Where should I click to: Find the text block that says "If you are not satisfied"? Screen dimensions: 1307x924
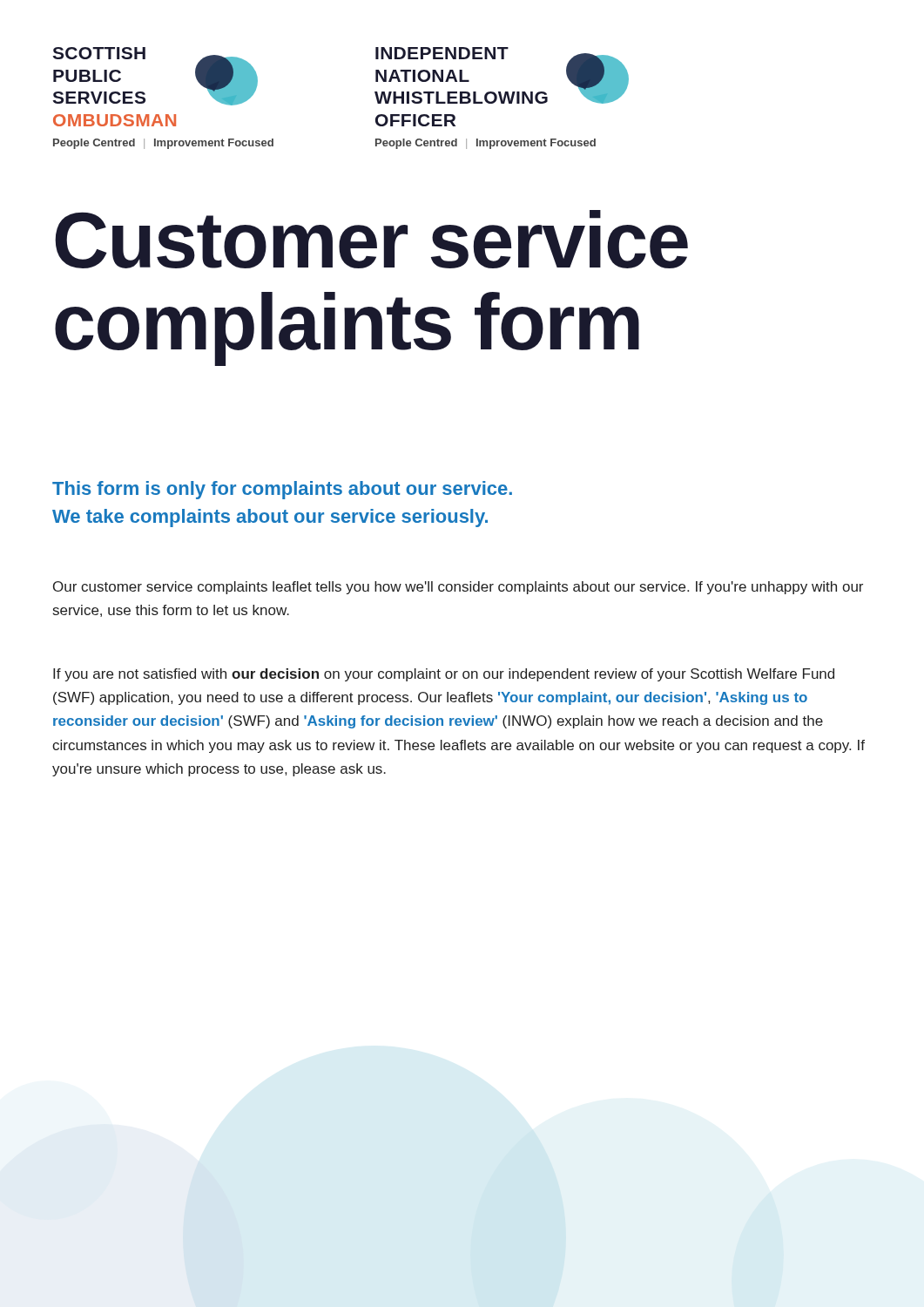click(462, 721)
